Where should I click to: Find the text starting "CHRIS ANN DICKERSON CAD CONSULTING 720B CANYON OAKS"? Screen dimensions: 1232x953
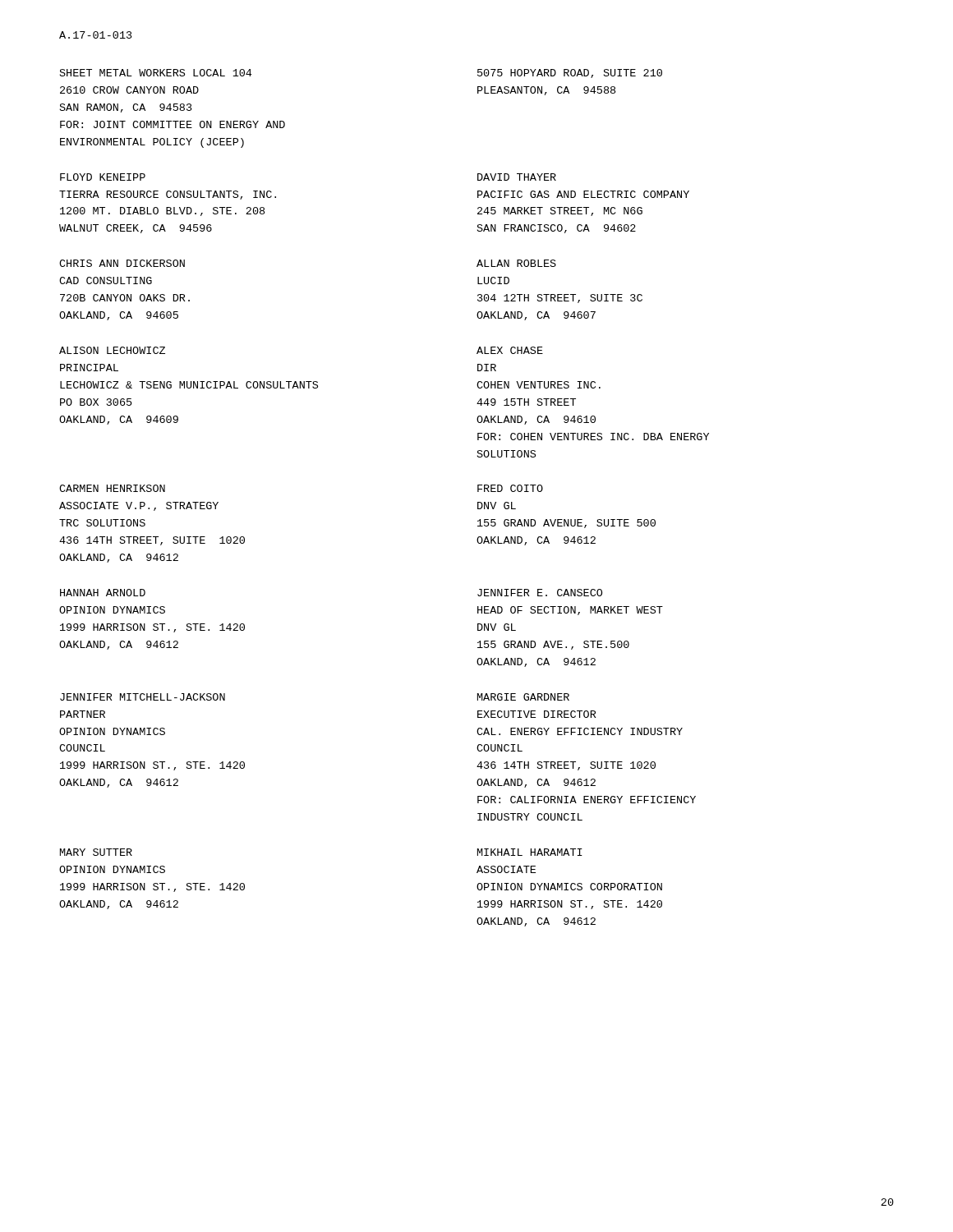[x=126, y=290]
